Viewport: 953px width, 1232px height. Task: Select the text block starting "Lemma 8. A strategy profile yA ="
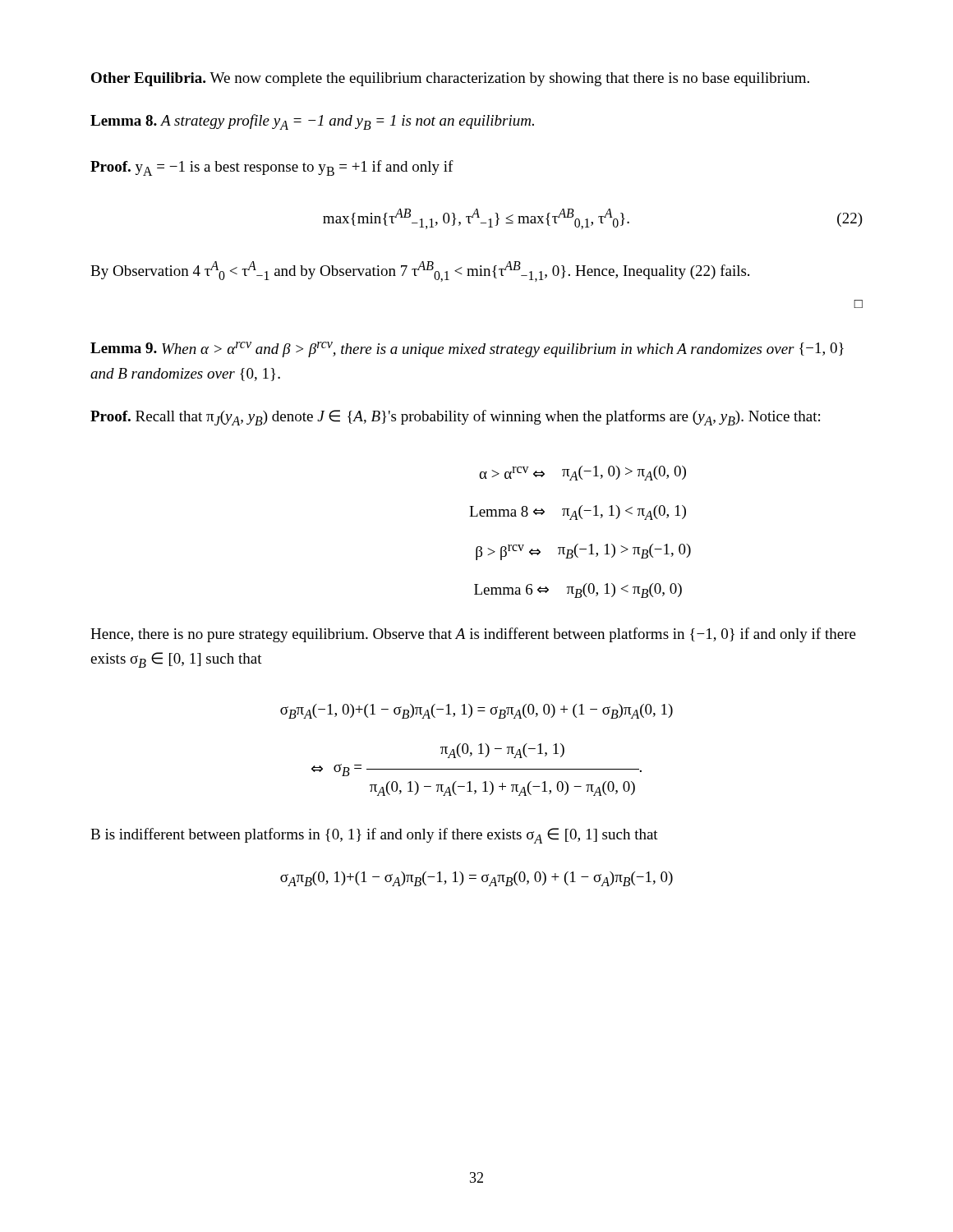(313, 122)
